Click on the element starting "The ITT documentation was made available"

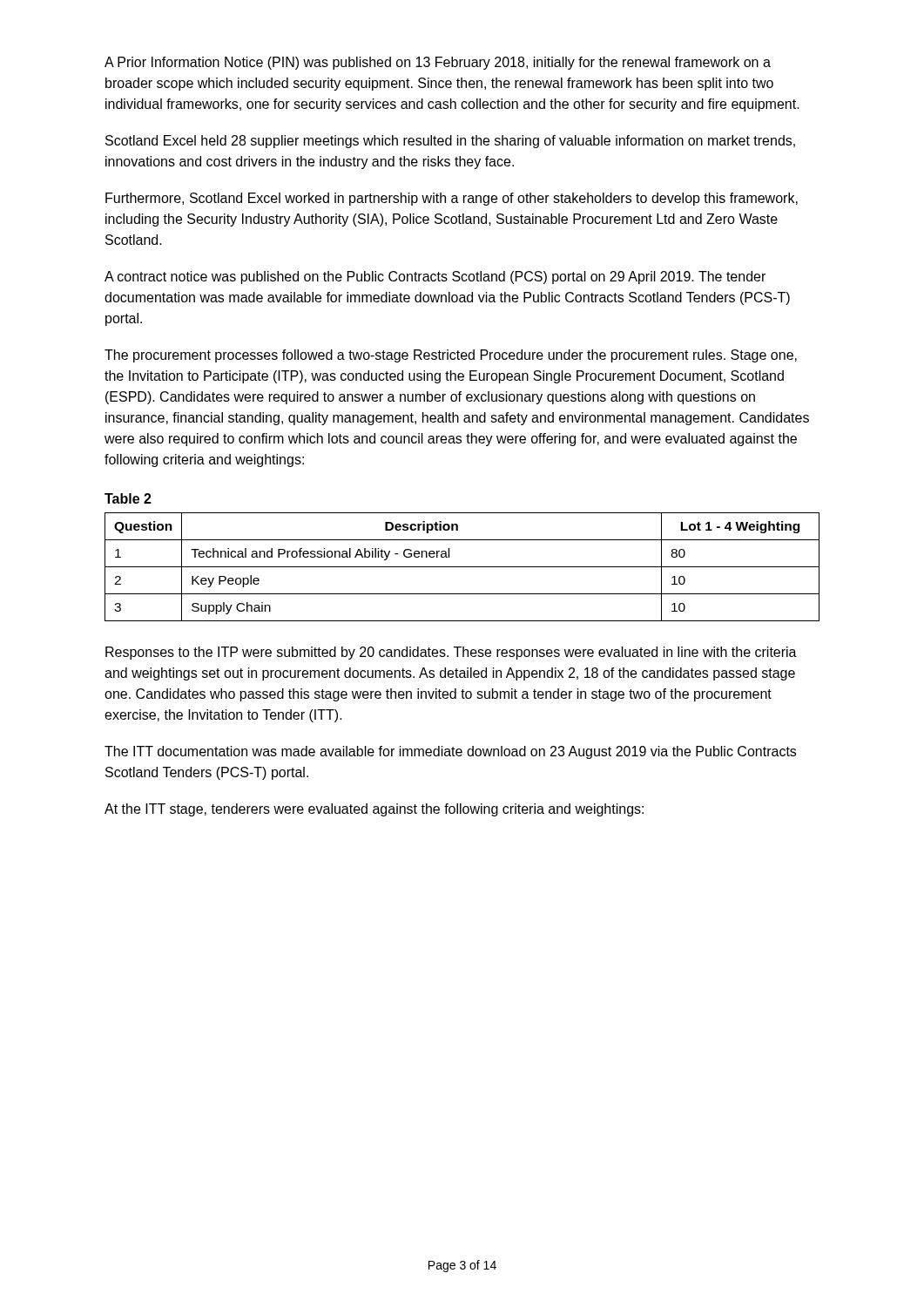tap(451, 762)
